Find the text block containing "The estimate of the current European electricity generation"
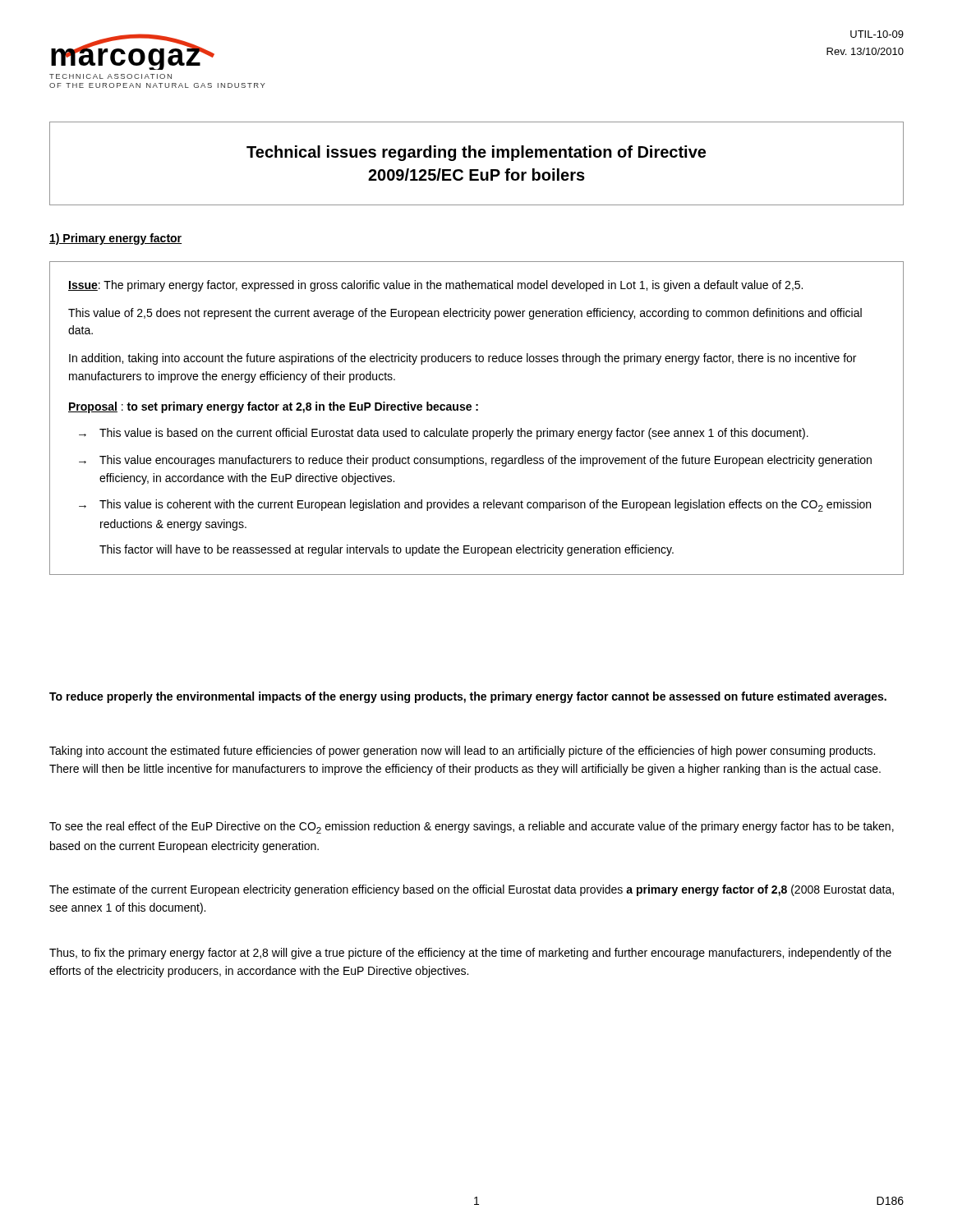Image resolution: width=953 pixels, height=1232 pixels. point(472,898)
